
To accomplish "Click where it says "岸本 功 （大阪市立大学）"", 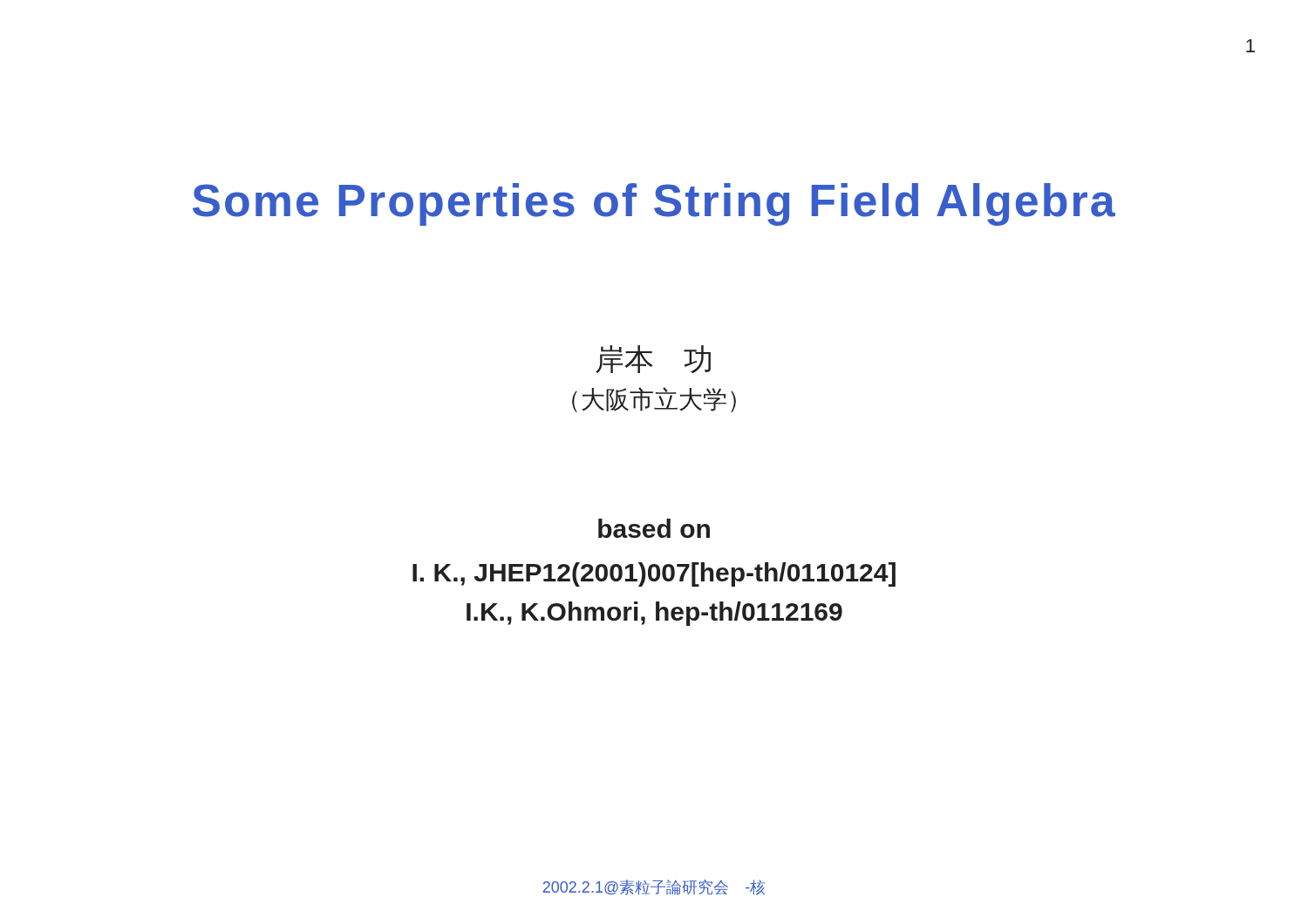I will 654,378.
